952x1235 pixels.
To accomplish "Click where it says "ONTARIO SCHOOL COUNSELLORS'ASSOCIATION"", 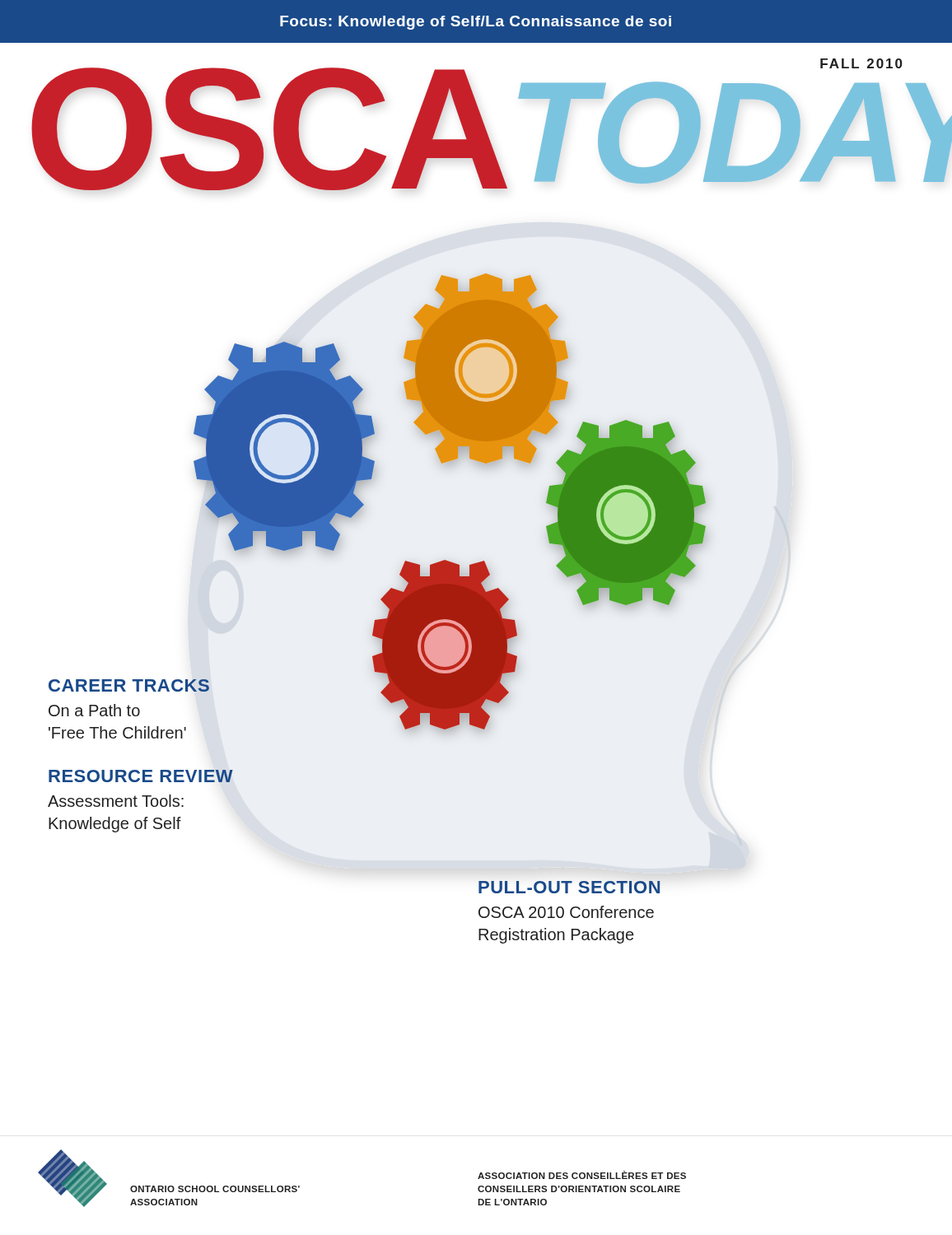I will pyautogui.click(x=215, y=1195).
